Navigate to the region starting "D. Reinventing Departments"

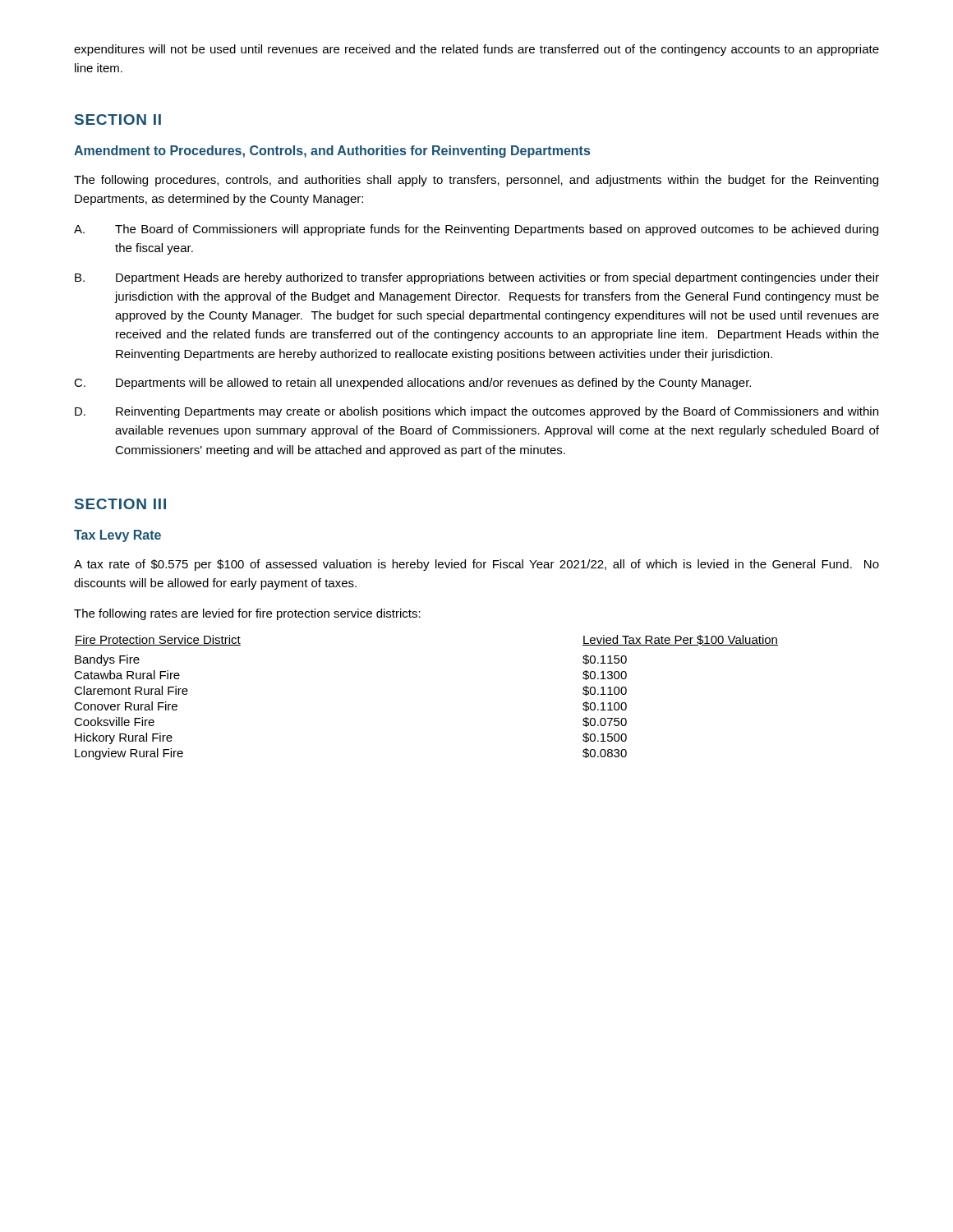coord(476,430)
